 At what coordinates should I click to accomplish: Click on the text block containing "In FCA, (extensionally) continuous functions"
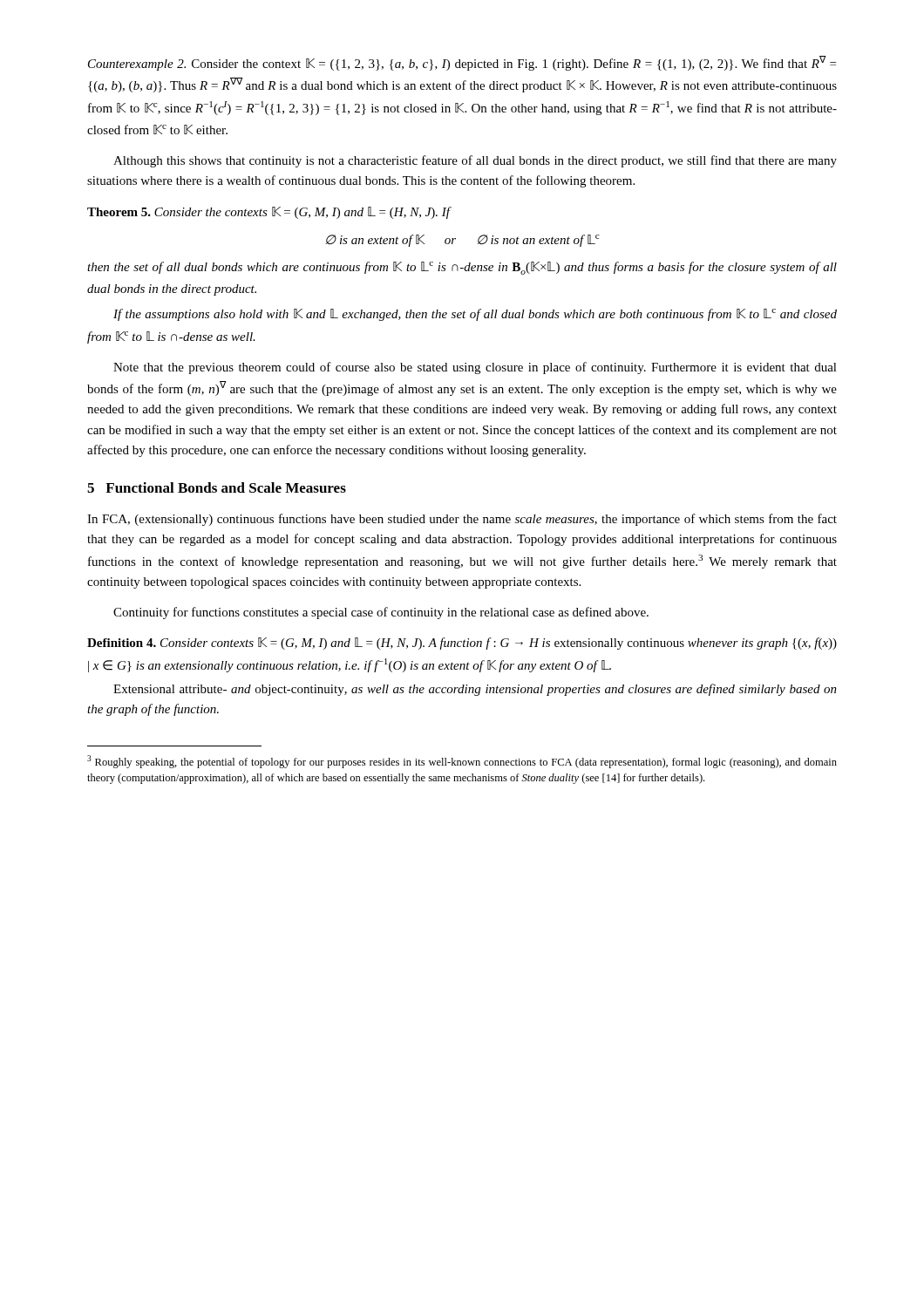462,550
